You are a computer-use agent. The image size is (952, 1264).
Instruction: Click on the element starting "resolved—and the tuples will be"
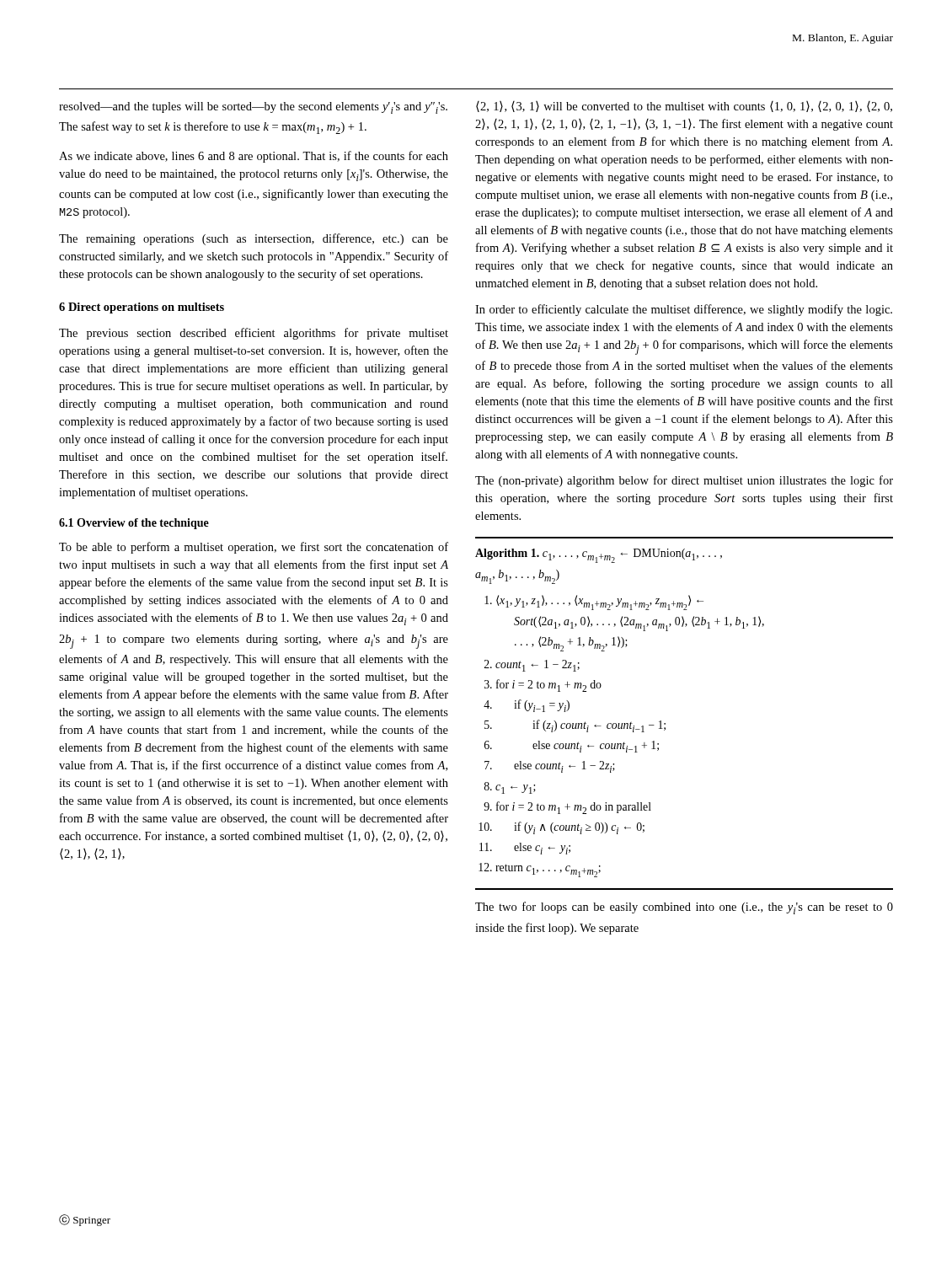coord(254,118)
